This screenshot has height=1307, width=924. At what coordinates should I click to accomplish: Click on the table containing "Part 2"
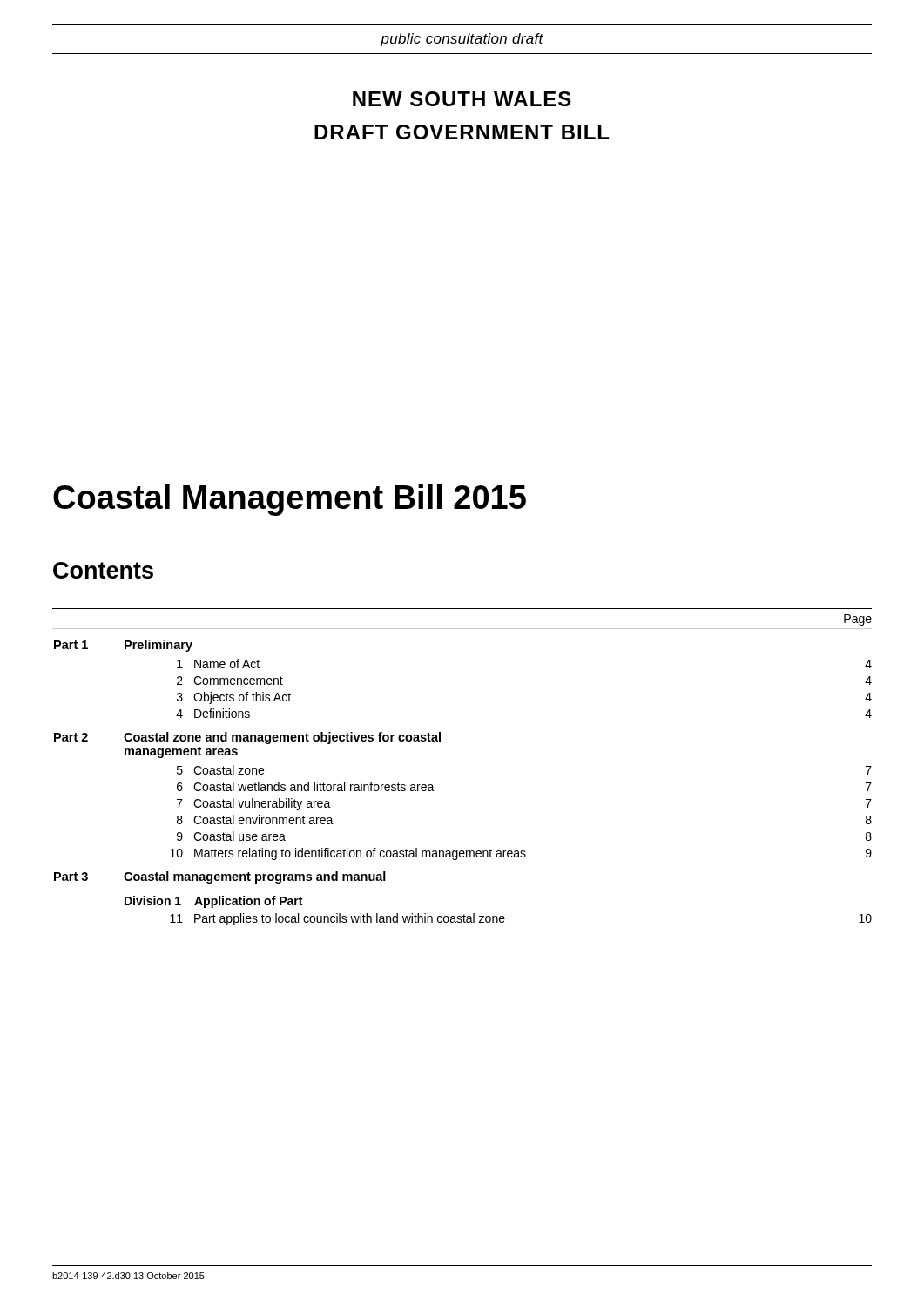pos(462,918)
